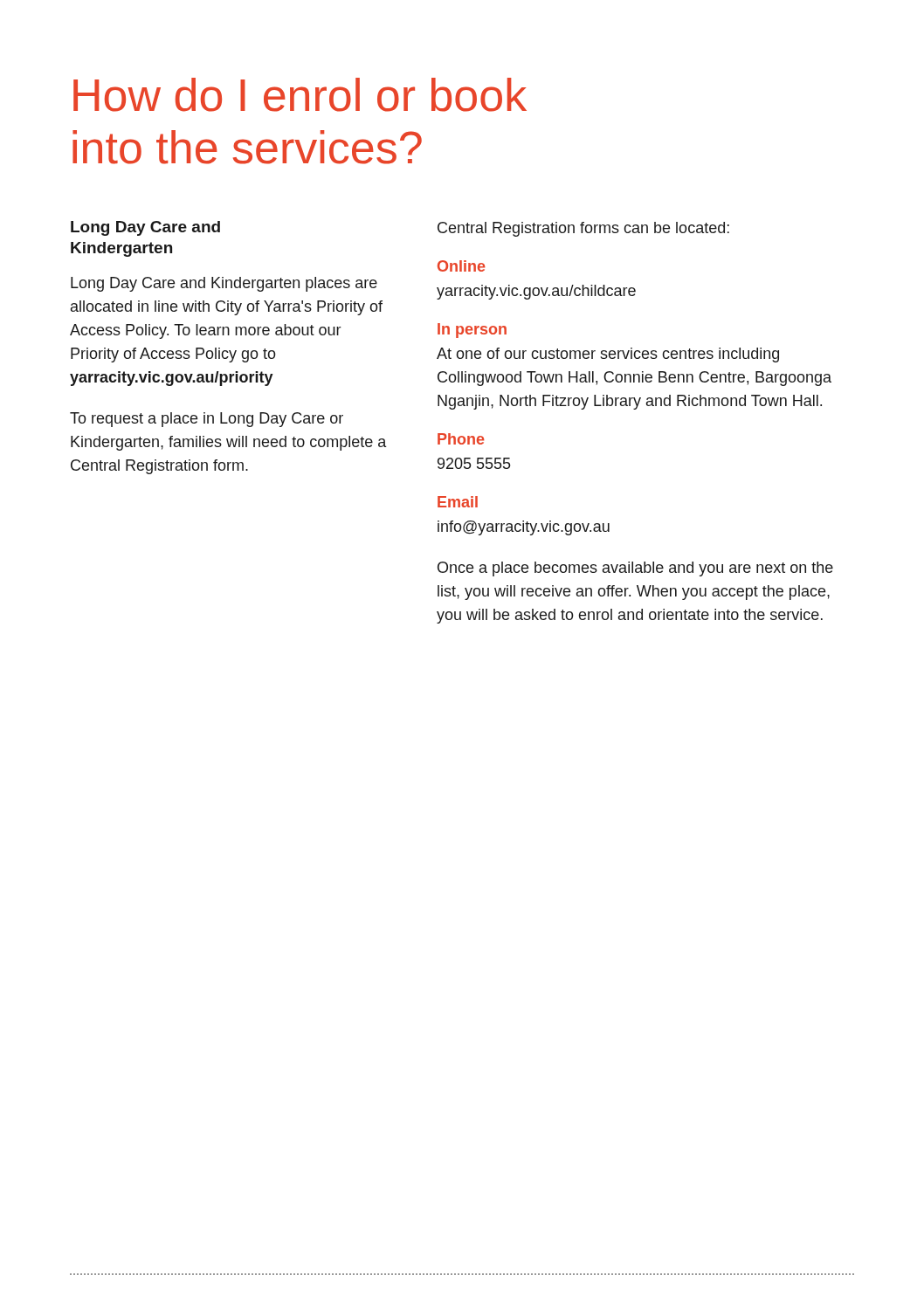Screen dimensions: 1310x924
Task: Select the title that says "How do I enrol"
Action: (x=462, y=122)
